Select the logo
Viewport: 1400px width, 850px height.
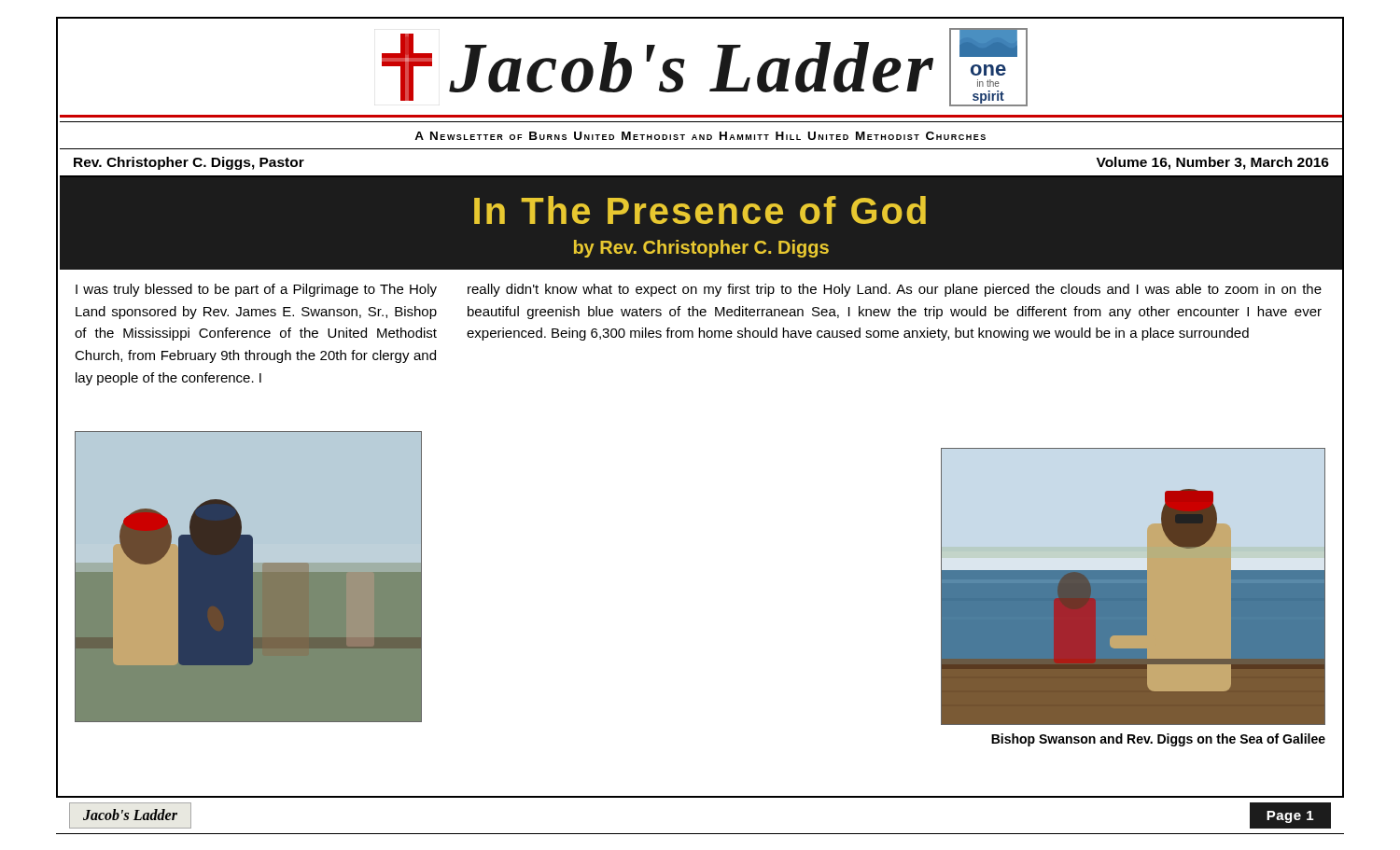(x=701, y=69)
